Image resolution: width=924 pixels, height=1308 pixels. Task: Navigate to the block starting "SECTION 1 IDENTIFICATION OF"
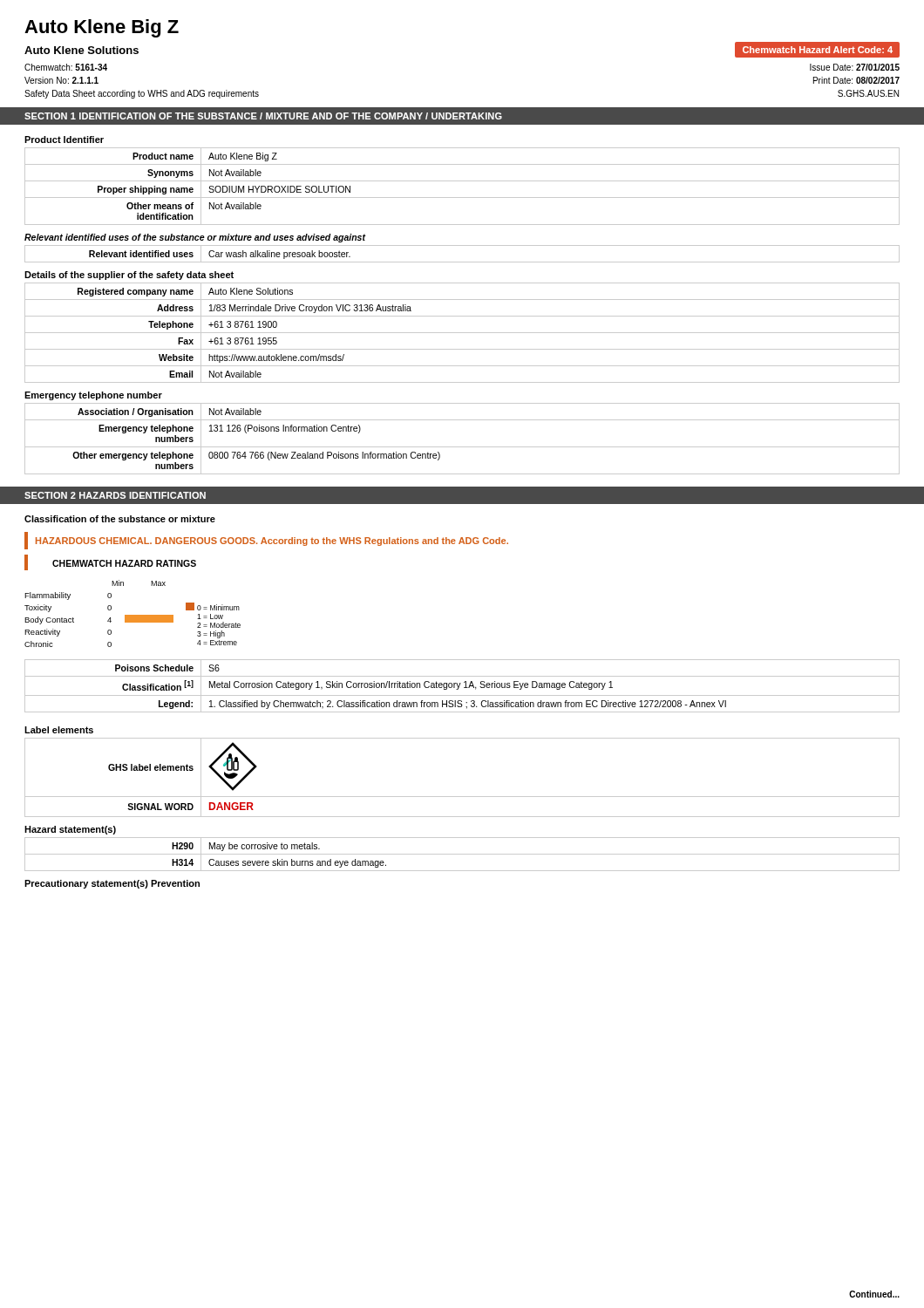click(263, 116)
